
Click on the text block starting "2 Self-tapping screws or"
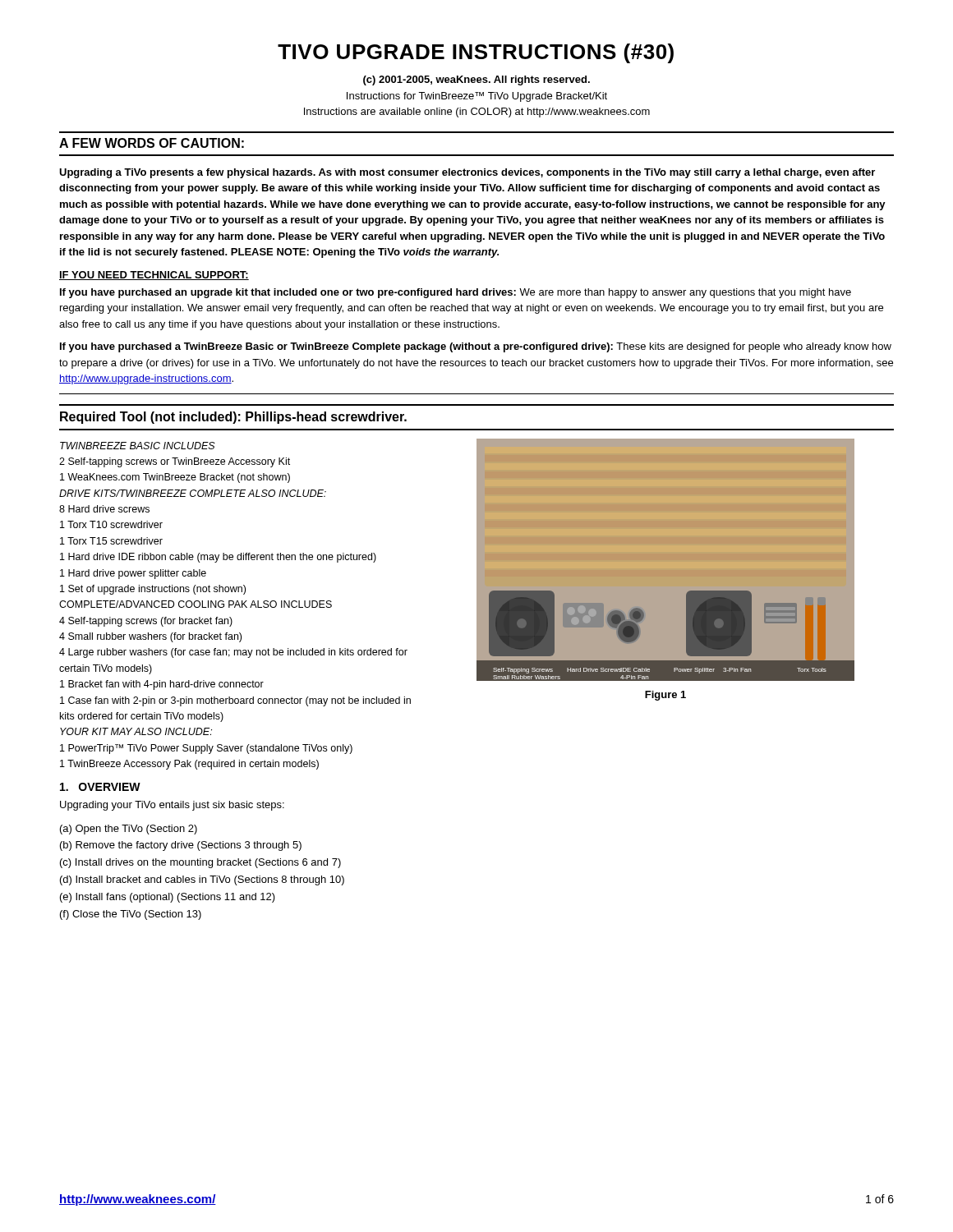pos(175,461)
